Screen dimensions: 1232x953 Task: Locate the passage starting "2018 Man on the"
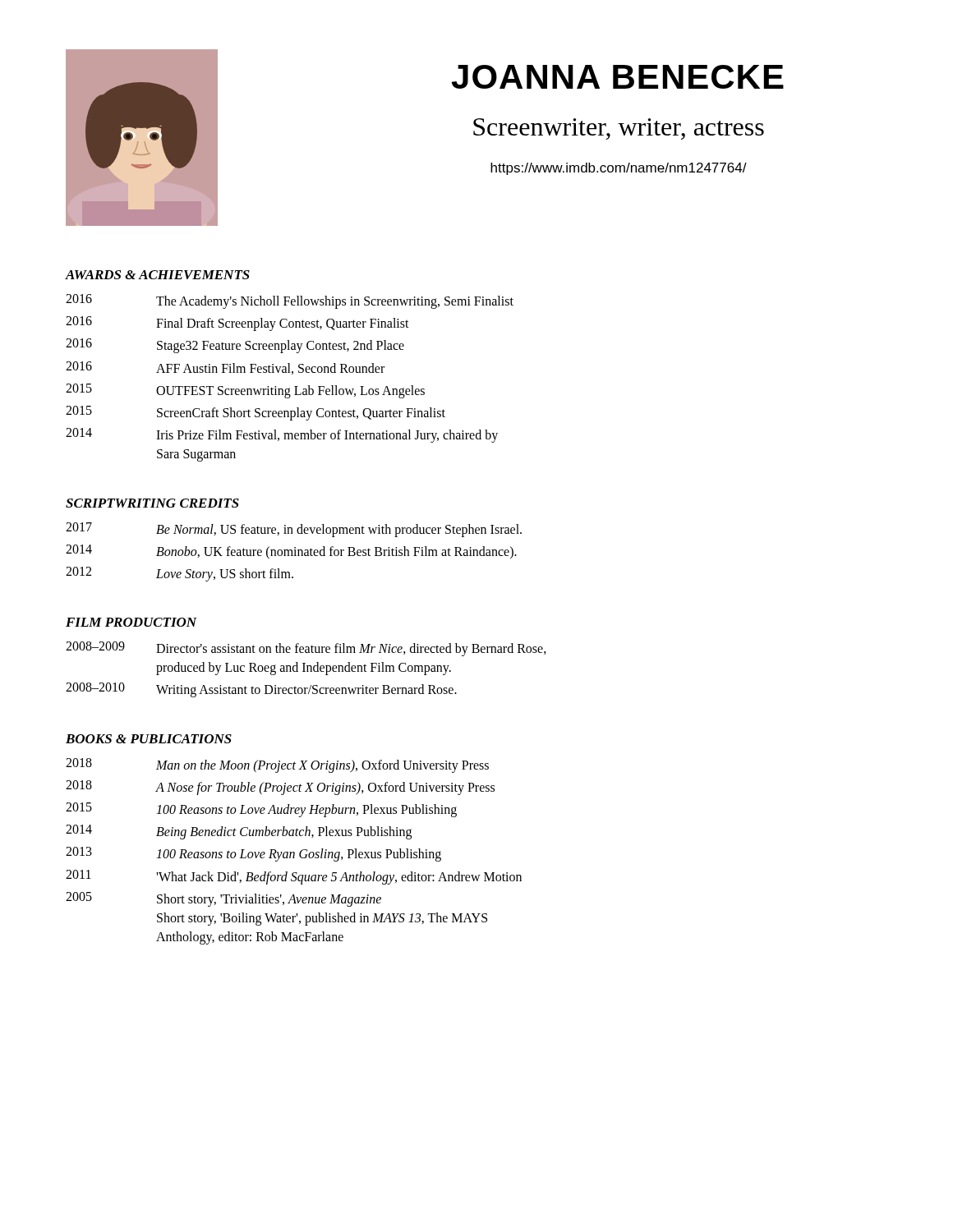476,765
